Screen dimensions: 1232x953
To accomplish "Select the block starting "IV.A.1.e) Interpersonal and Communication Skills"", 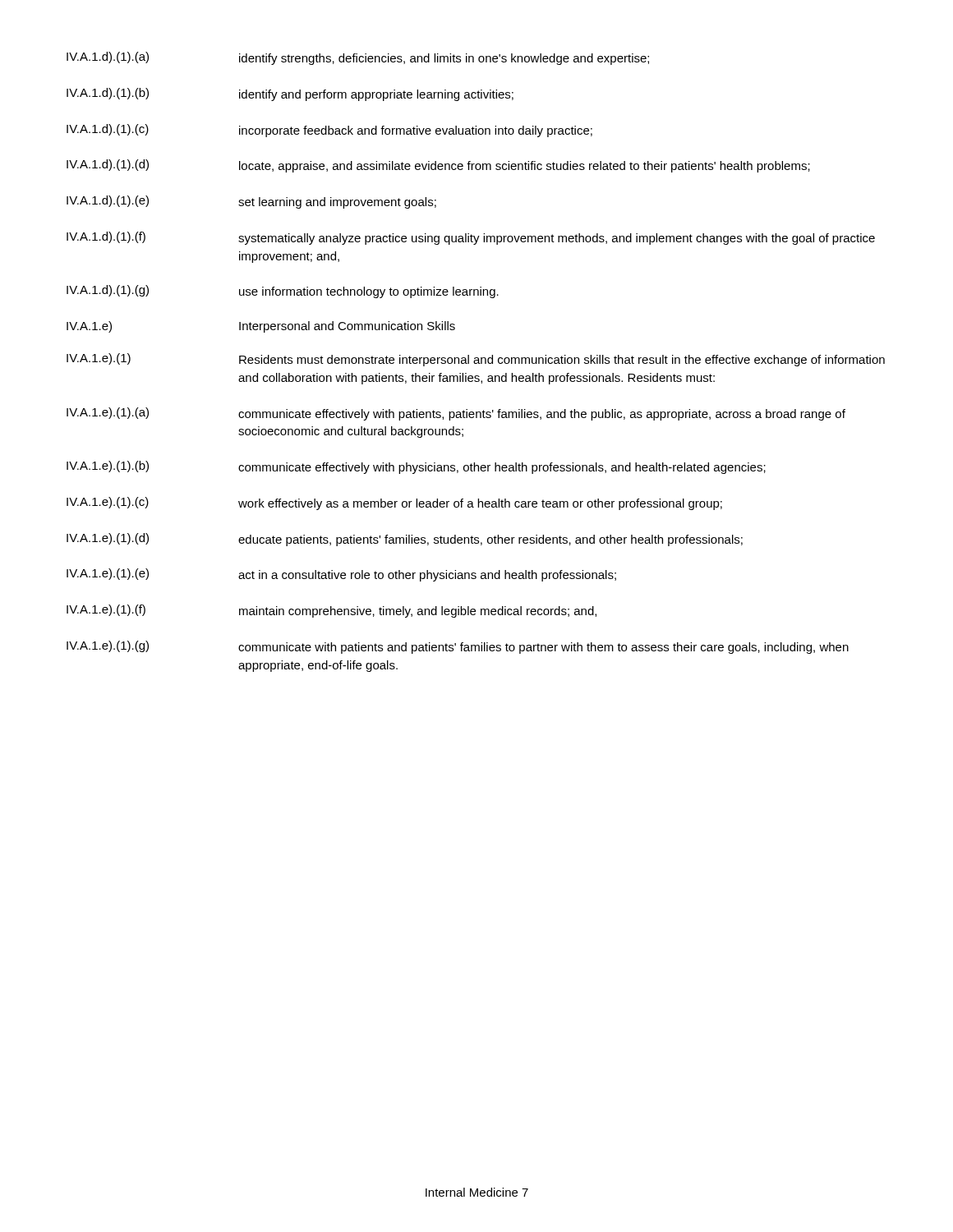I will [261, 327].
